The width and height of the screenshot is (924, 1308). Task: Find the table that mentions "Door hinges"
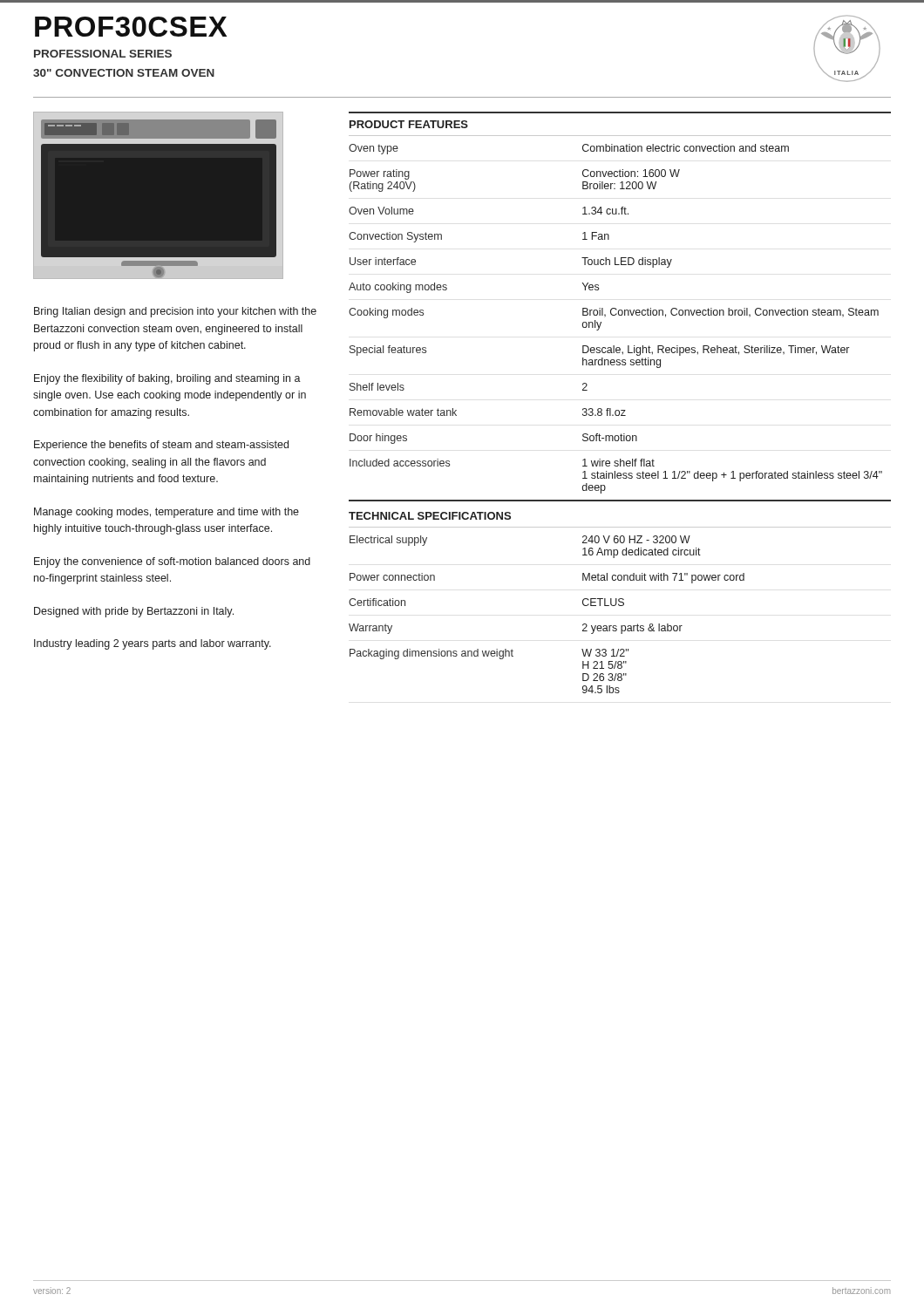point(620,407)
